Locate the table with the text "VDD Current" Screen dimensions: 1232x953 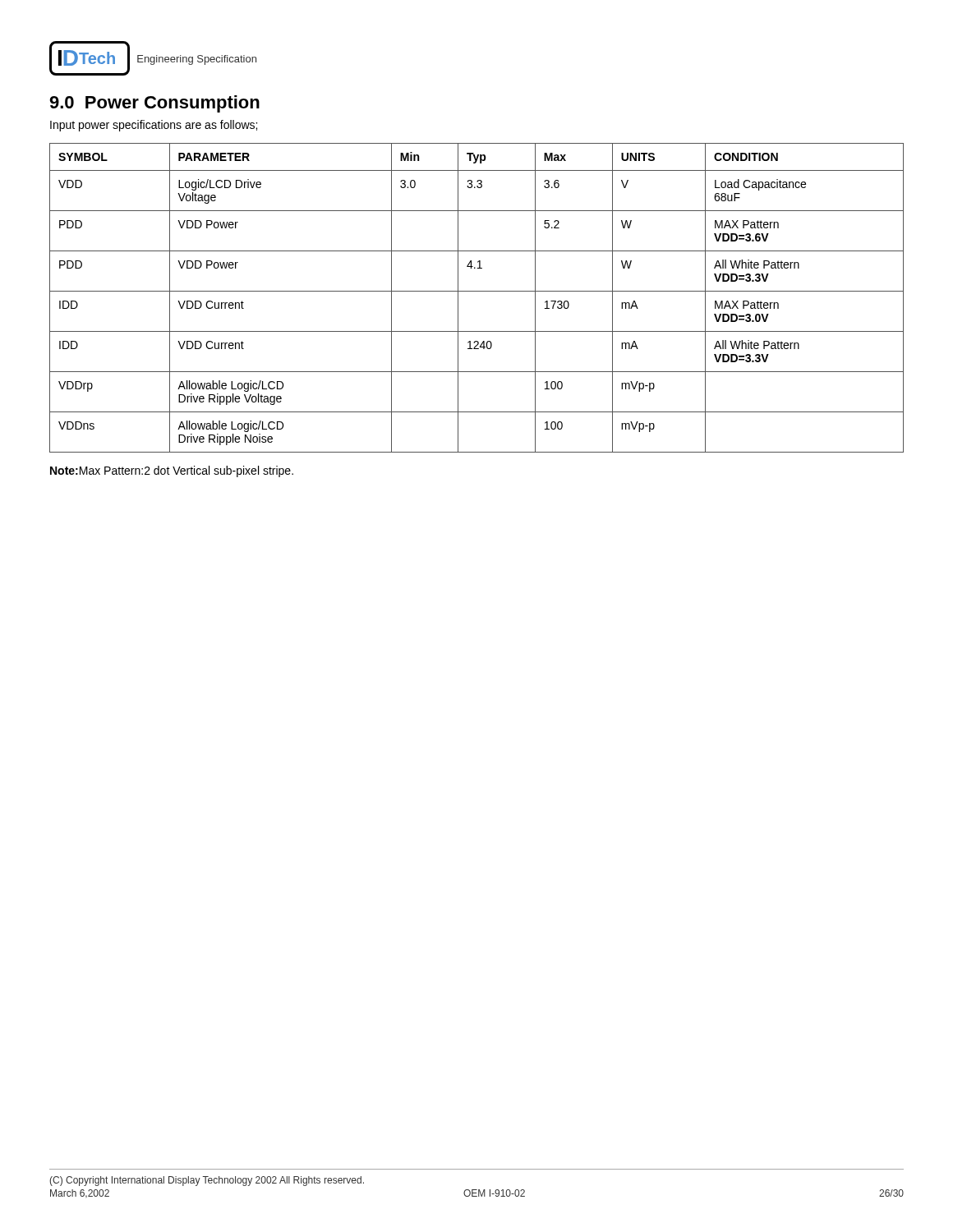[x=476, y=298]
